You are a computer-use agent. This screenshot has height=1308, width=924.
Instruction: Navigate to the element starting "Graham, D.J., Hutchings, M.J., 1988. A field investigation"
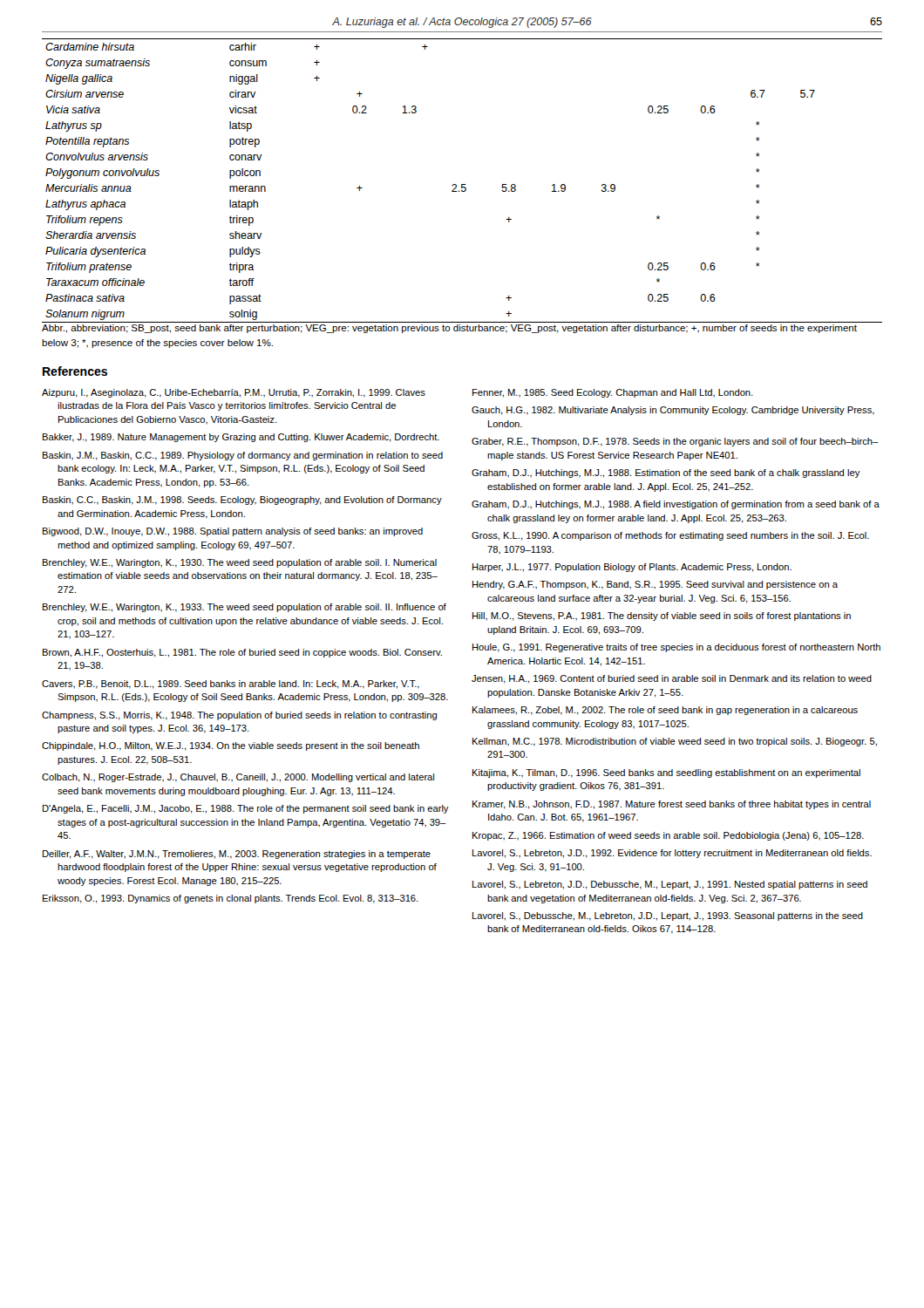[x=675, y=511]
